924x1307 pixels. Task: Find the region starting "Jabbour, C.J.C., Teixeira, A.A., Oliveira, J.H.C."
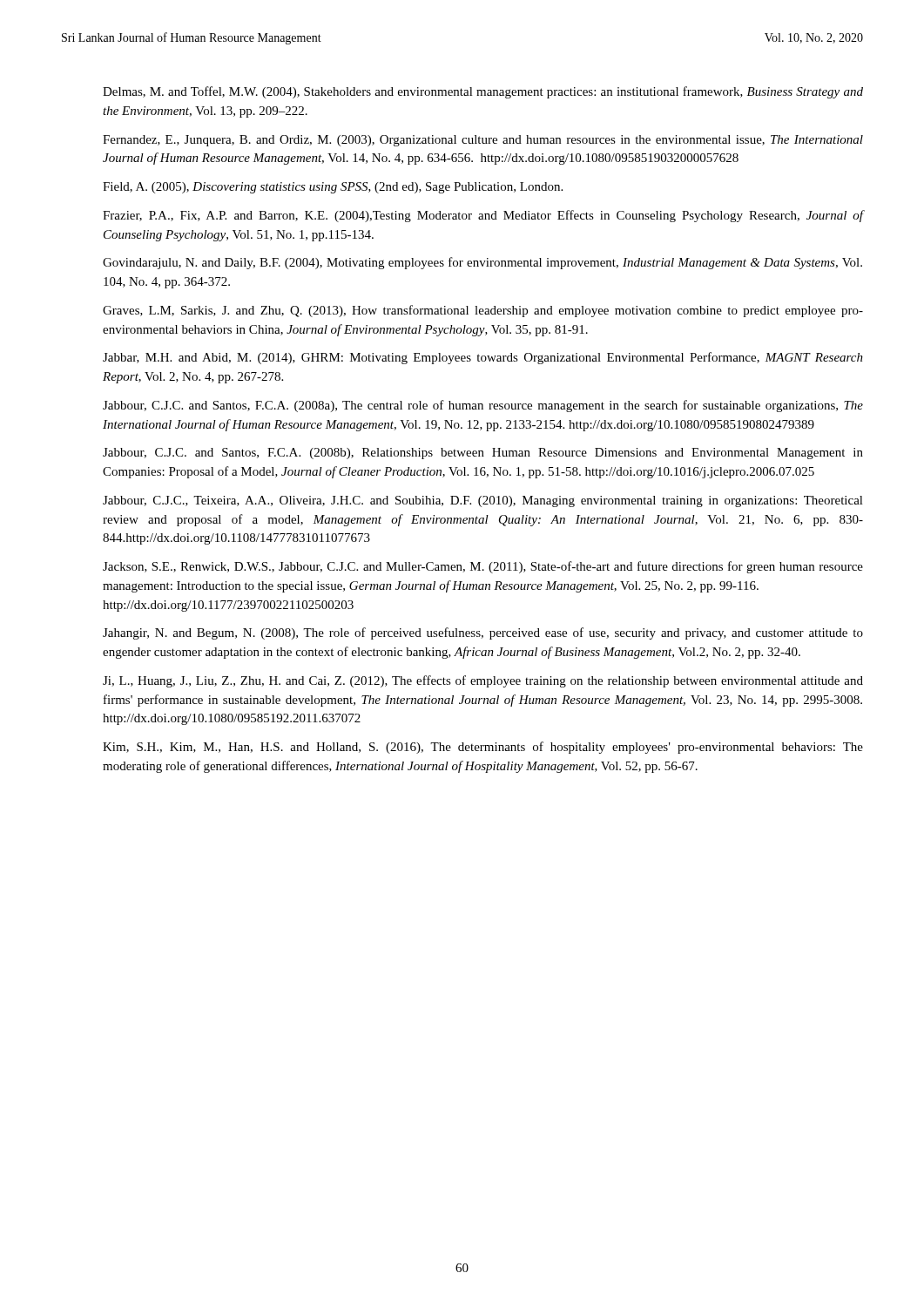tap(462, 520)
